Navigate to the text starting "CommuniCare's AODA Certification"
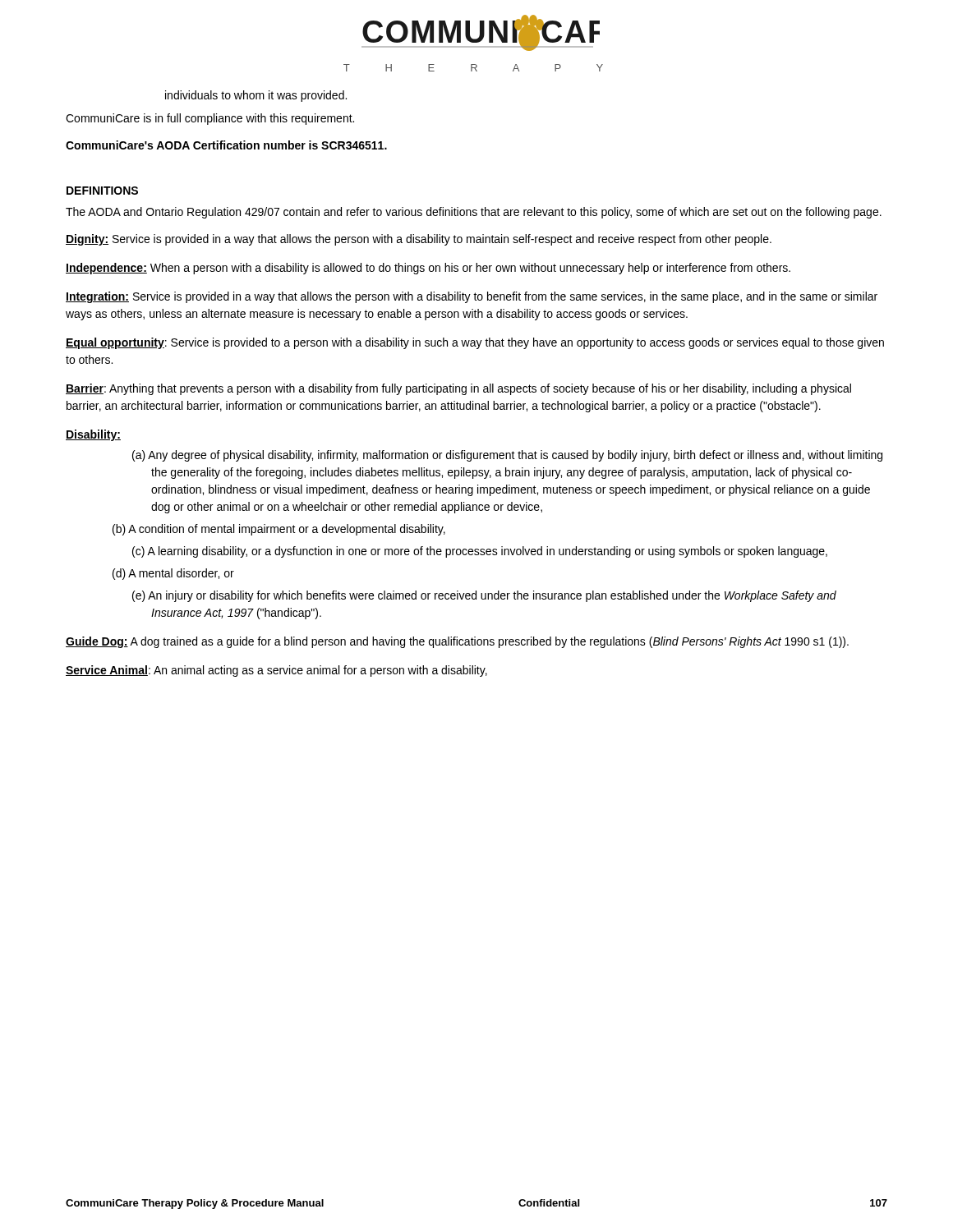The height and width of the screenshot is (1232, 953). pyautogui.click(x=226, y=145)
